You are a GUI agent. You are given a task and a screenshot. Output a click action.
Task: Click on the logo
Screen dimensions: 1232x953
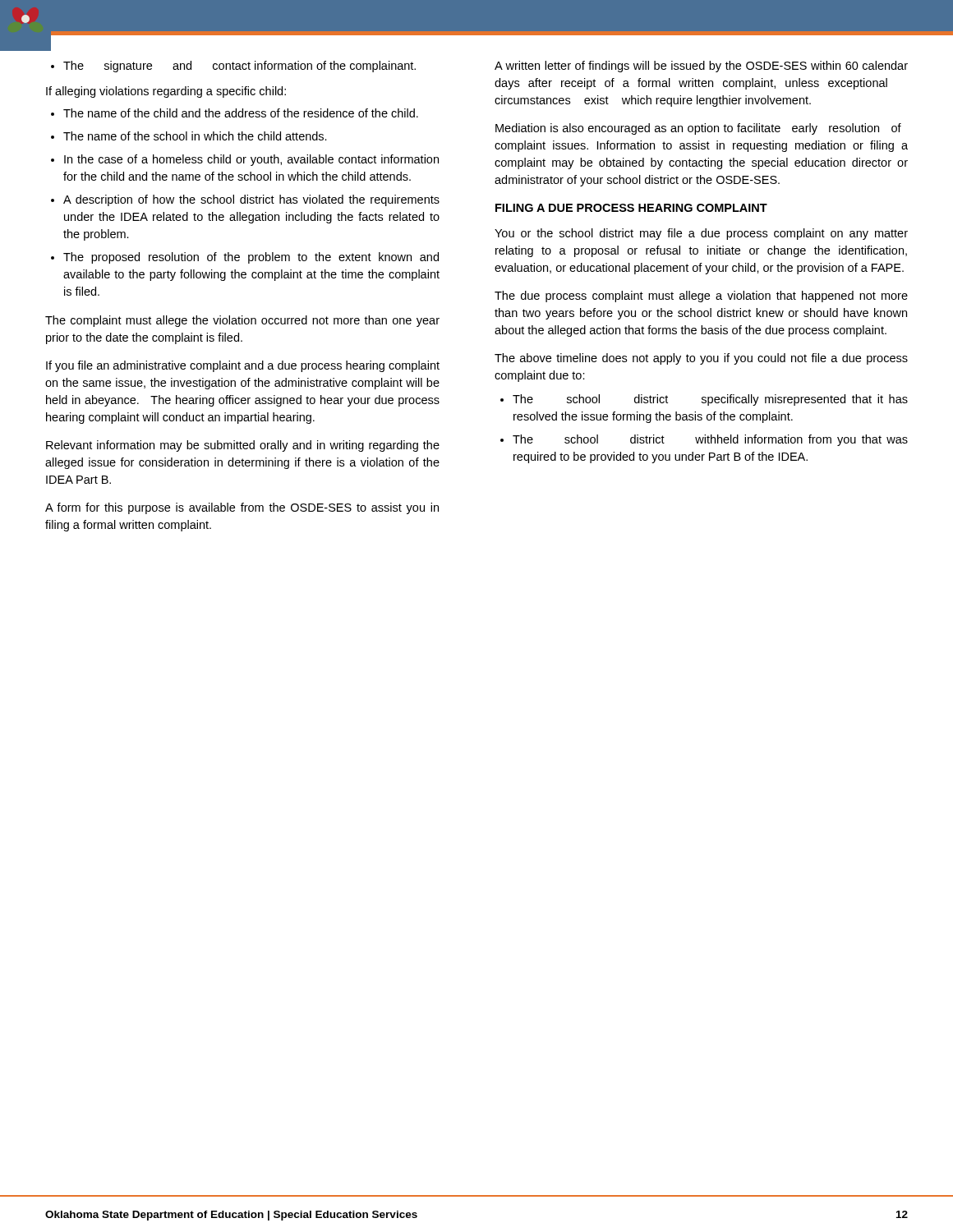tap(25, 25)
